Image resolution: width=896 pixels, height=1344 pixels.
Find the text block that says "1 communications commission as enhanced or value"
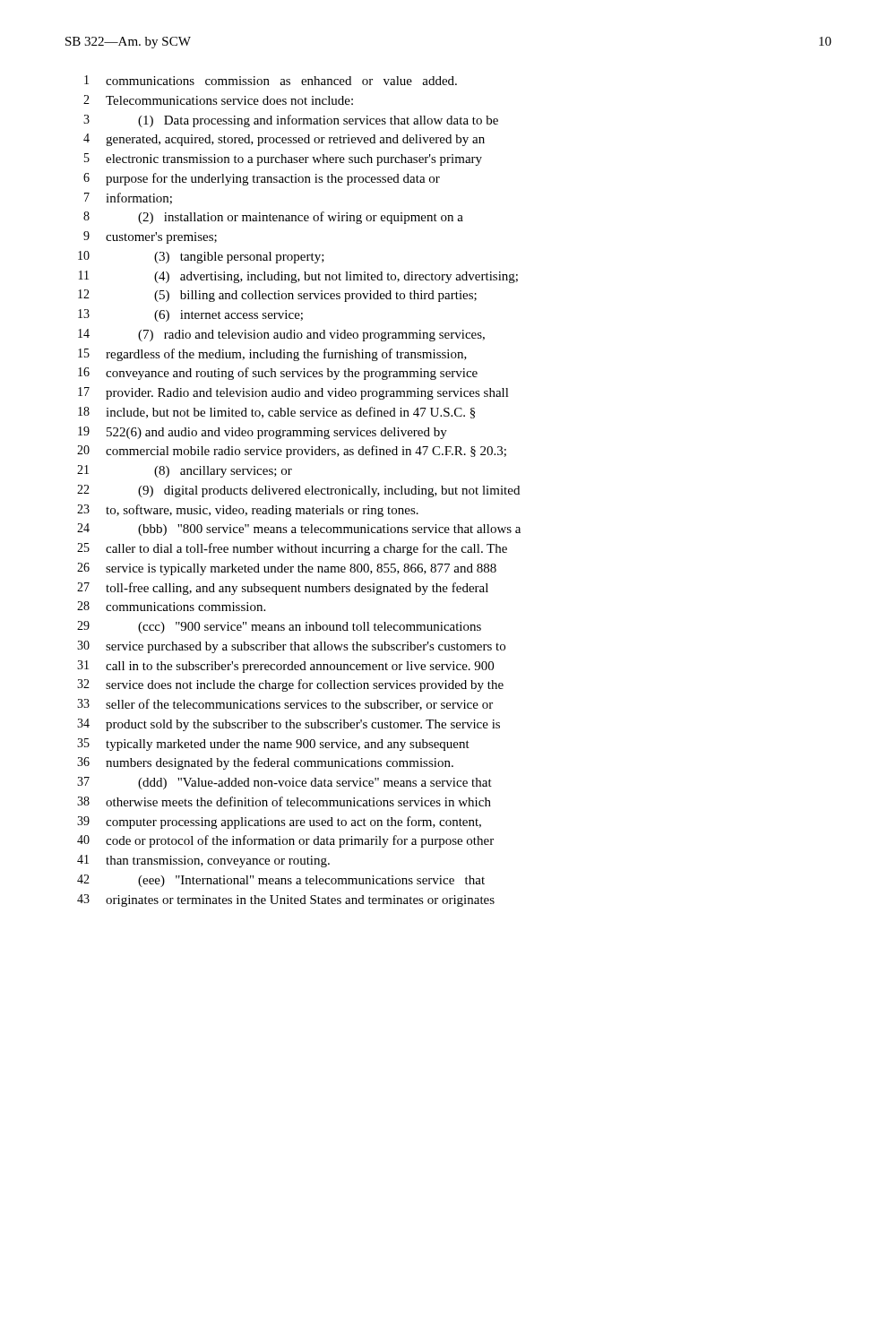point(448,491)
